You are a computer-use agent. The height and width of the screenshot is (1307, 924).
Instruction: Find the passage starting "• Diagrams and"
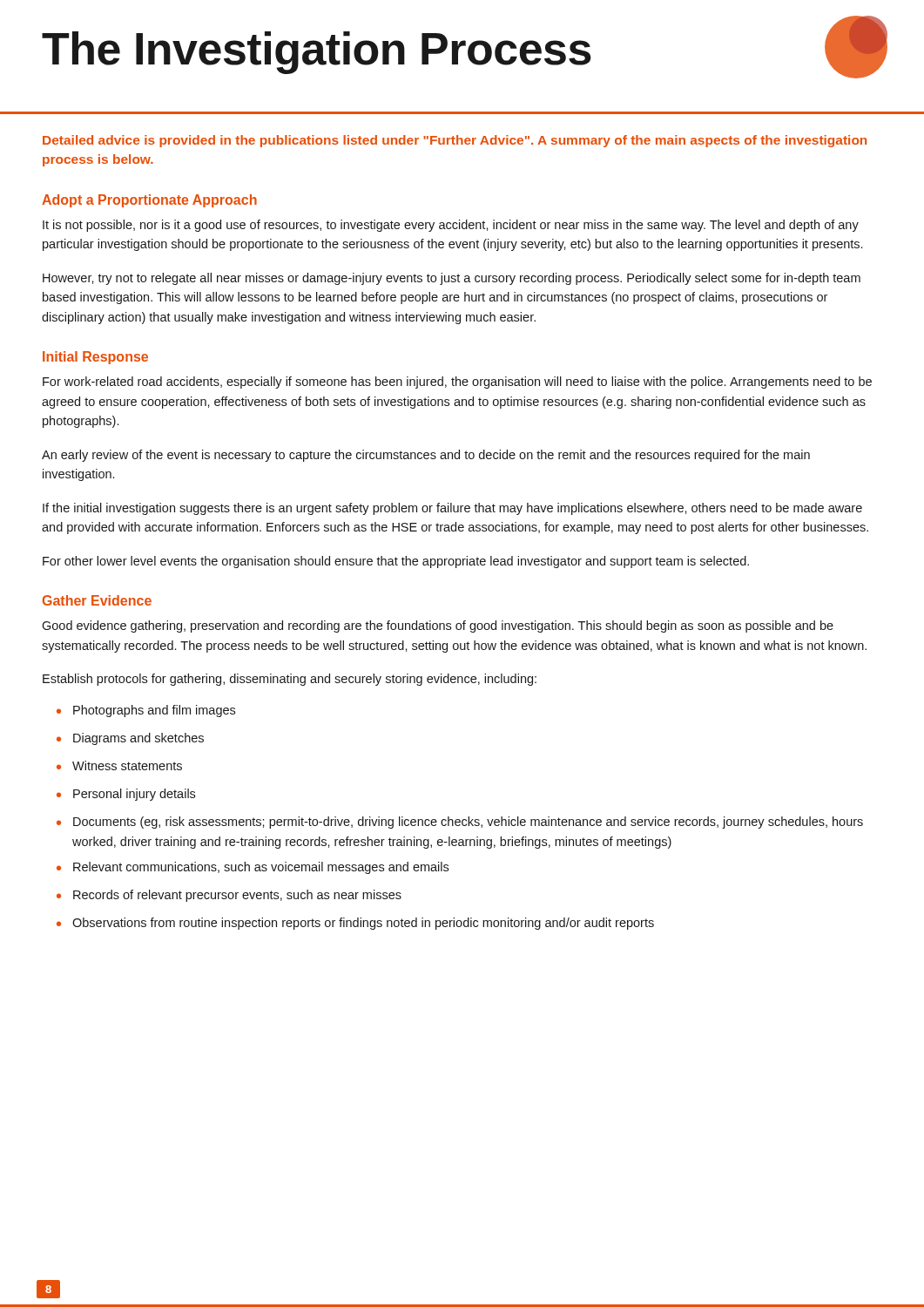pyautogui.click(x=130, y=740)
